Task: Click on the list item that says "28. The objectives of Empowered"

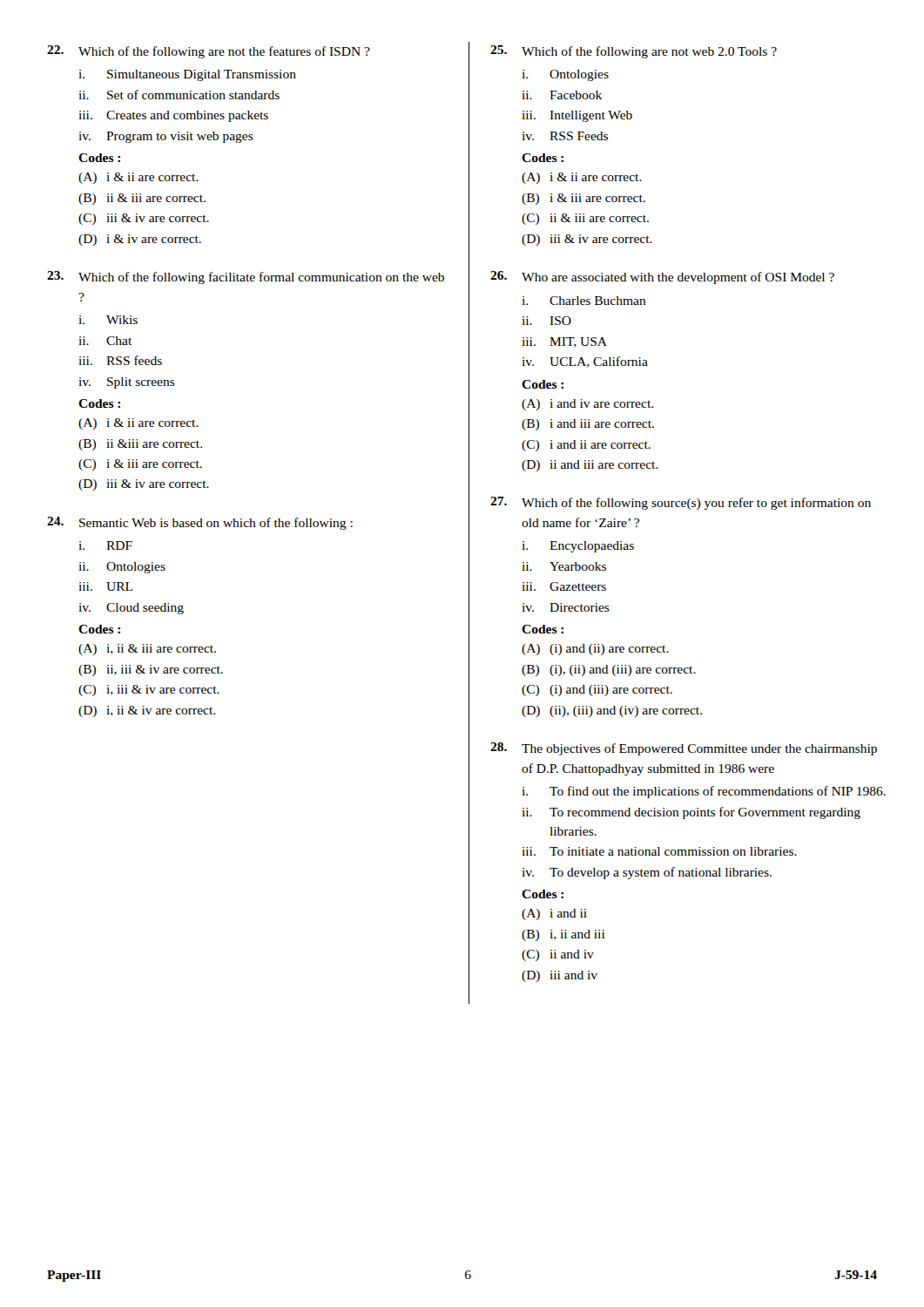Action: click(x=691, y=862)
